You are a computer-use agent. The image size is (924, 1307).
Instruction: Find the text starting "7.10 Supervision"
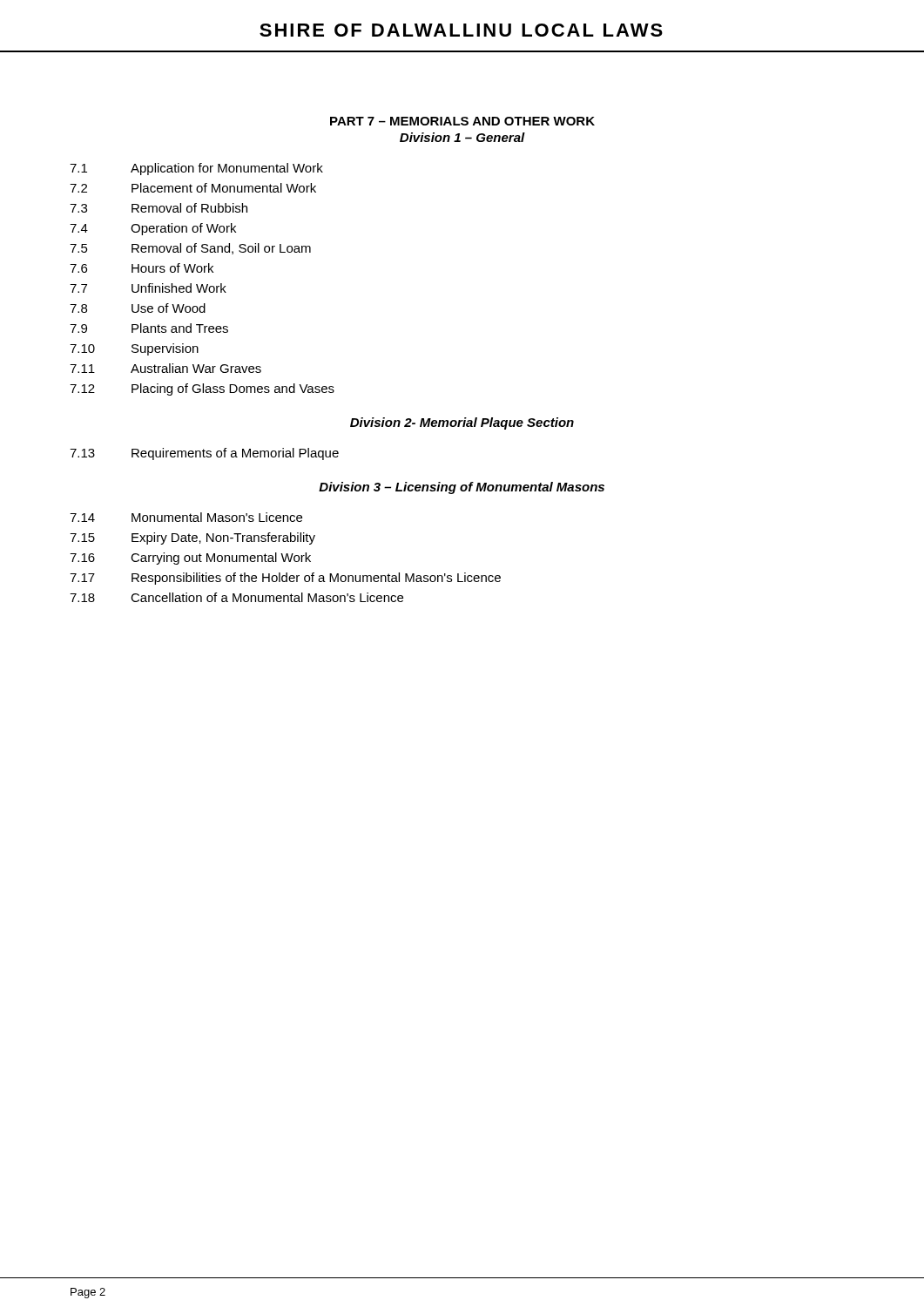pos(134,348)
